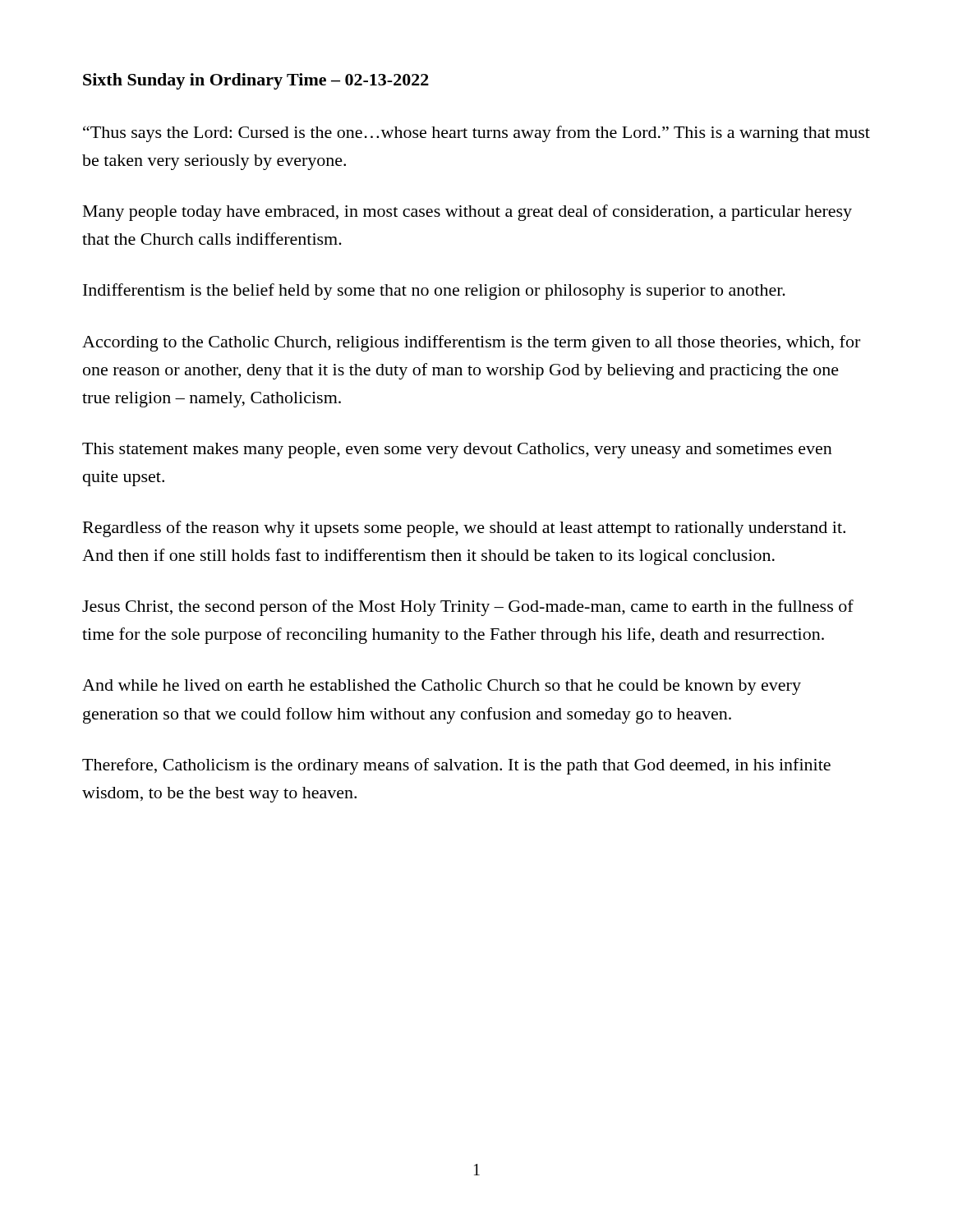Navigate to the block starting "And while he lived on earth"

442,699
